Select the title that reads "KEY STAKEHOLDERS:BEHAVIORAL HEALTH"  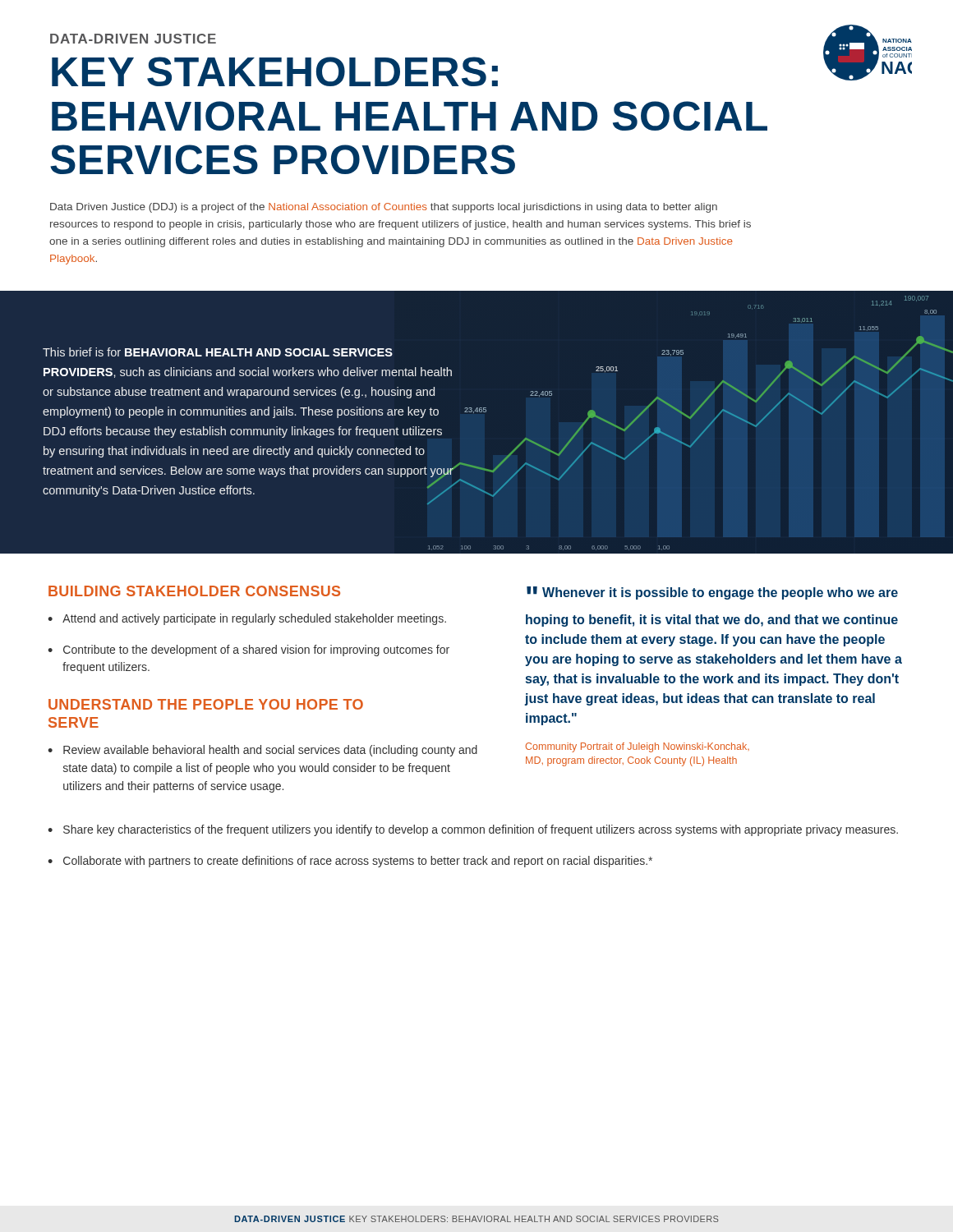(409, 117)
